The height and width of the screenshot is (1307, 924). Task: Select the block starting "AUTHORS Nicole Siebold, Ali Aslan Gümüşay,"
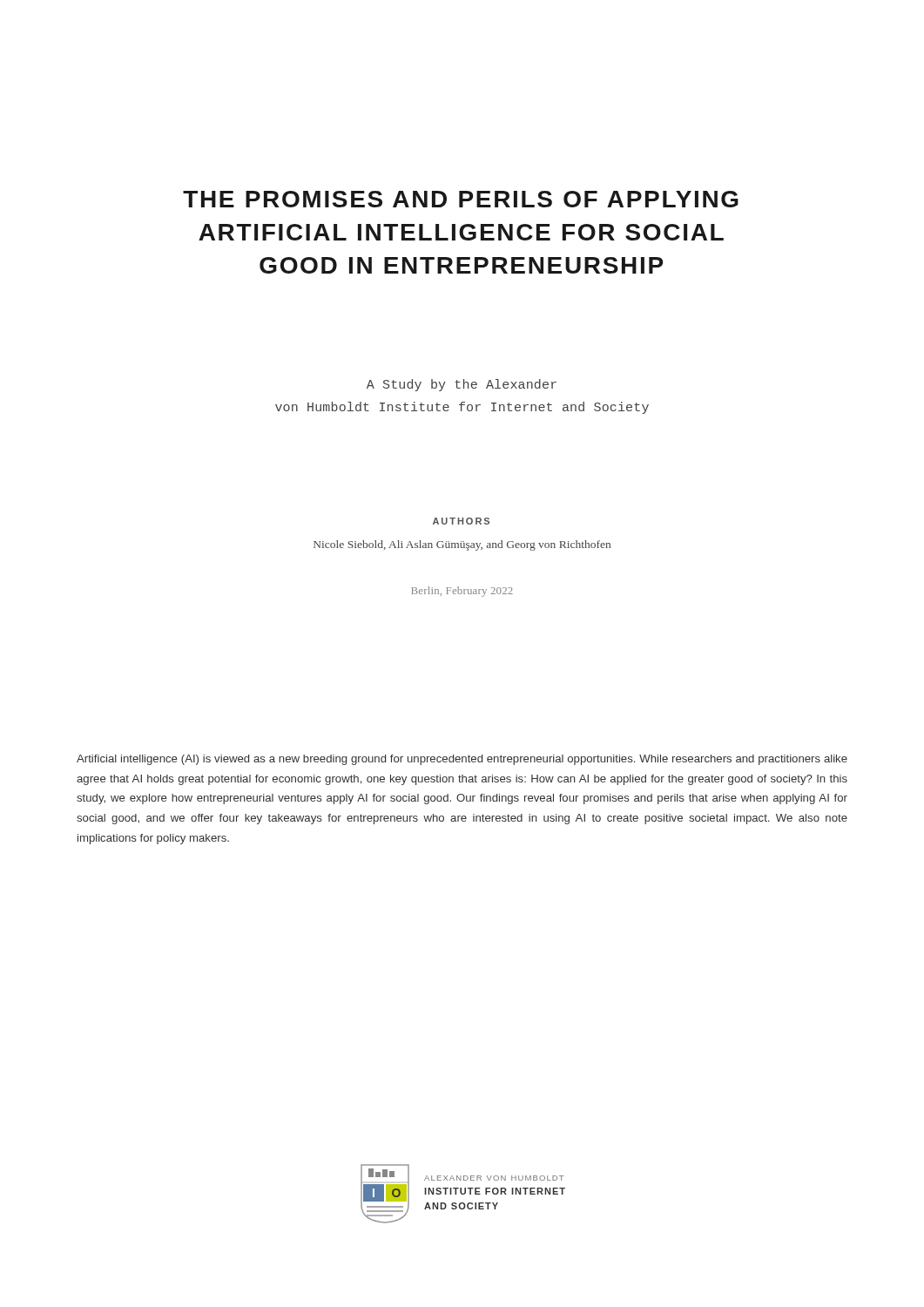click(462, 534)
